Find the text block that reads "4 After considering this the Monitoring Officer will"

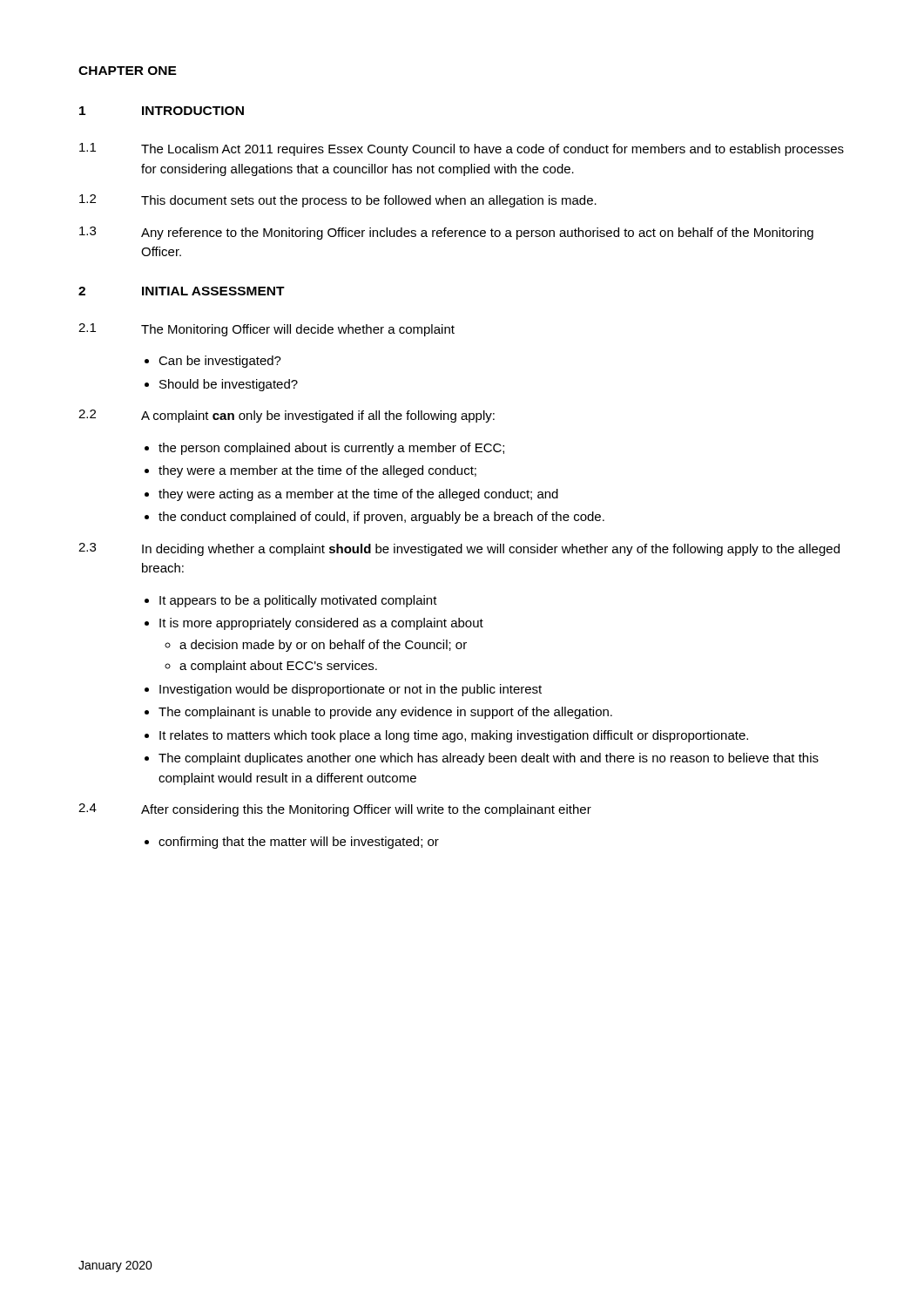point(335,810)
